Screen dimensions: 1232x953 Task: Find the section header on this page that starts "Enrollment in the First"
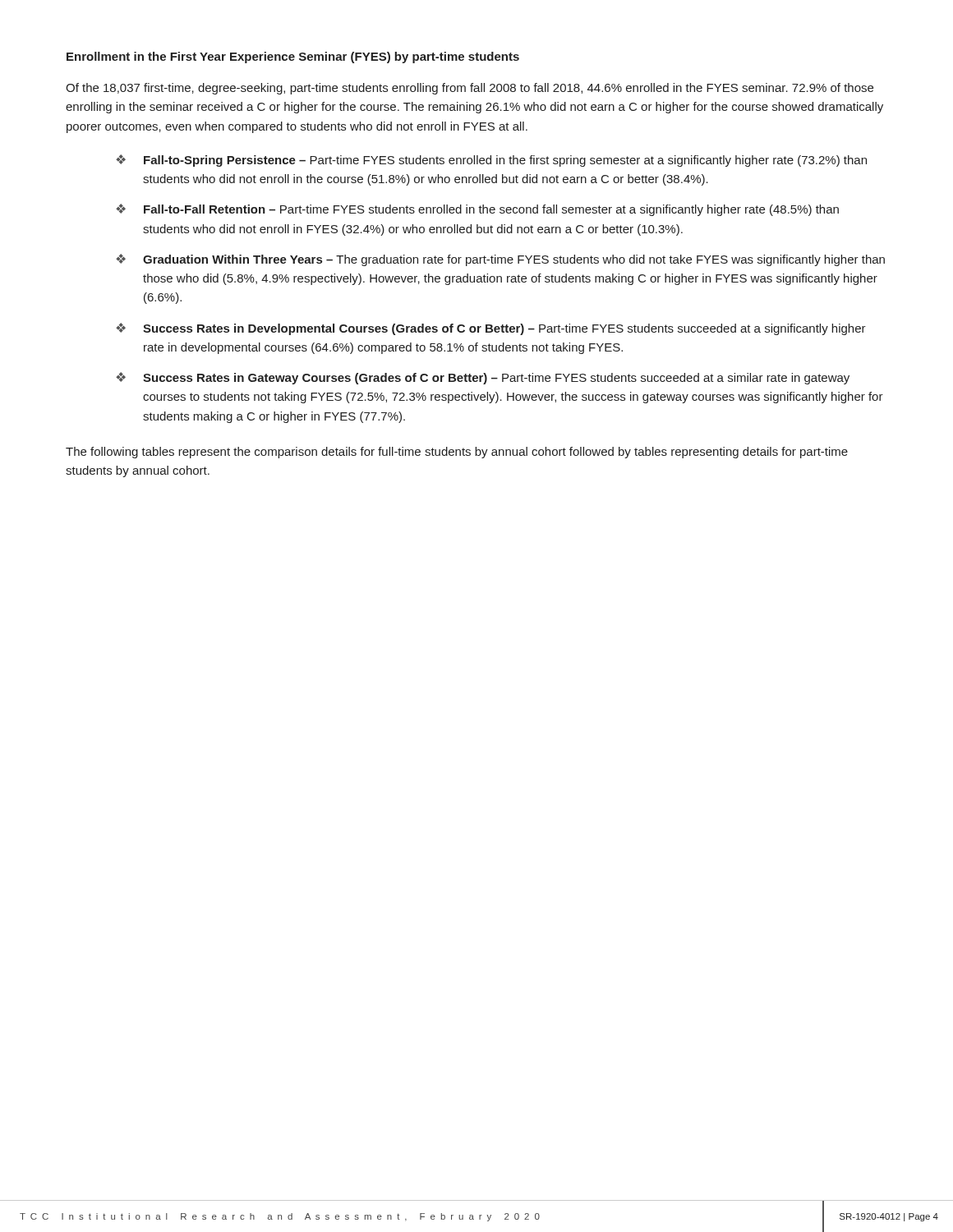293,56
